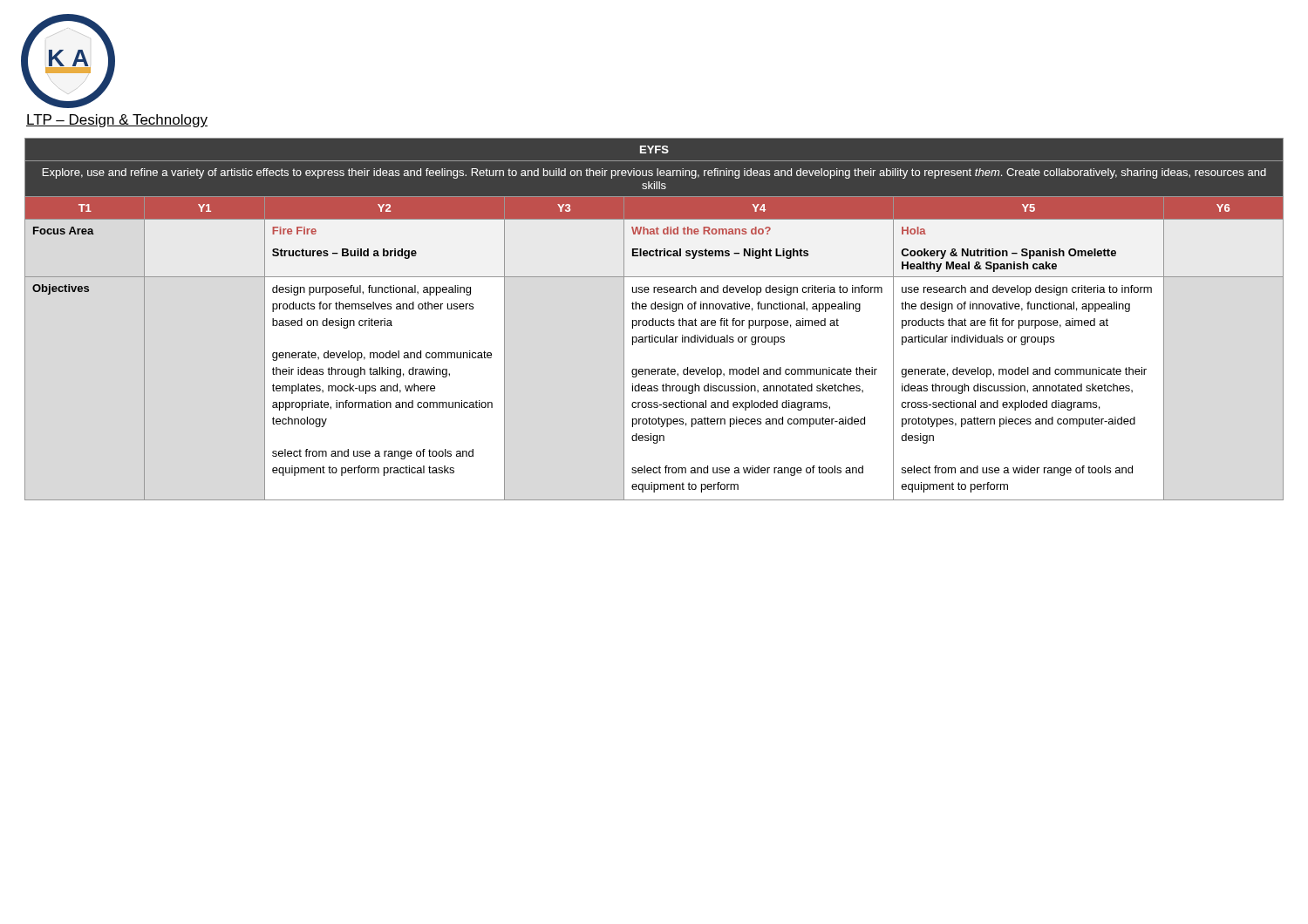Locate the table with the text "use research and develop"
Image resolution: width=1308 pixels, height=924 pixels.
654,319
